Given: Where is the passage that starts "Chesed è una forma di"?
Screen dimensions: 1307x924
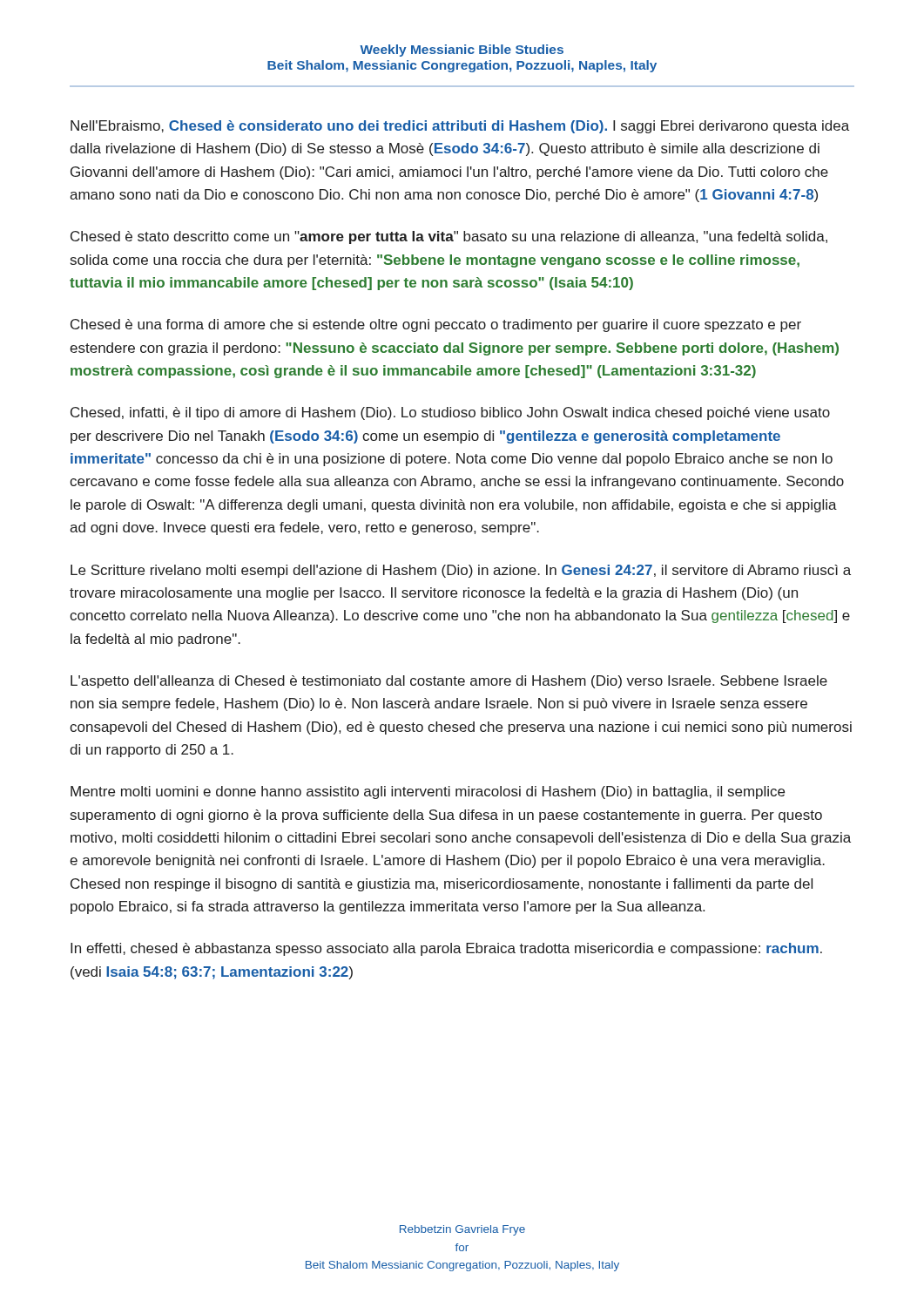Looking at the screenshot, I should (455, 348).
